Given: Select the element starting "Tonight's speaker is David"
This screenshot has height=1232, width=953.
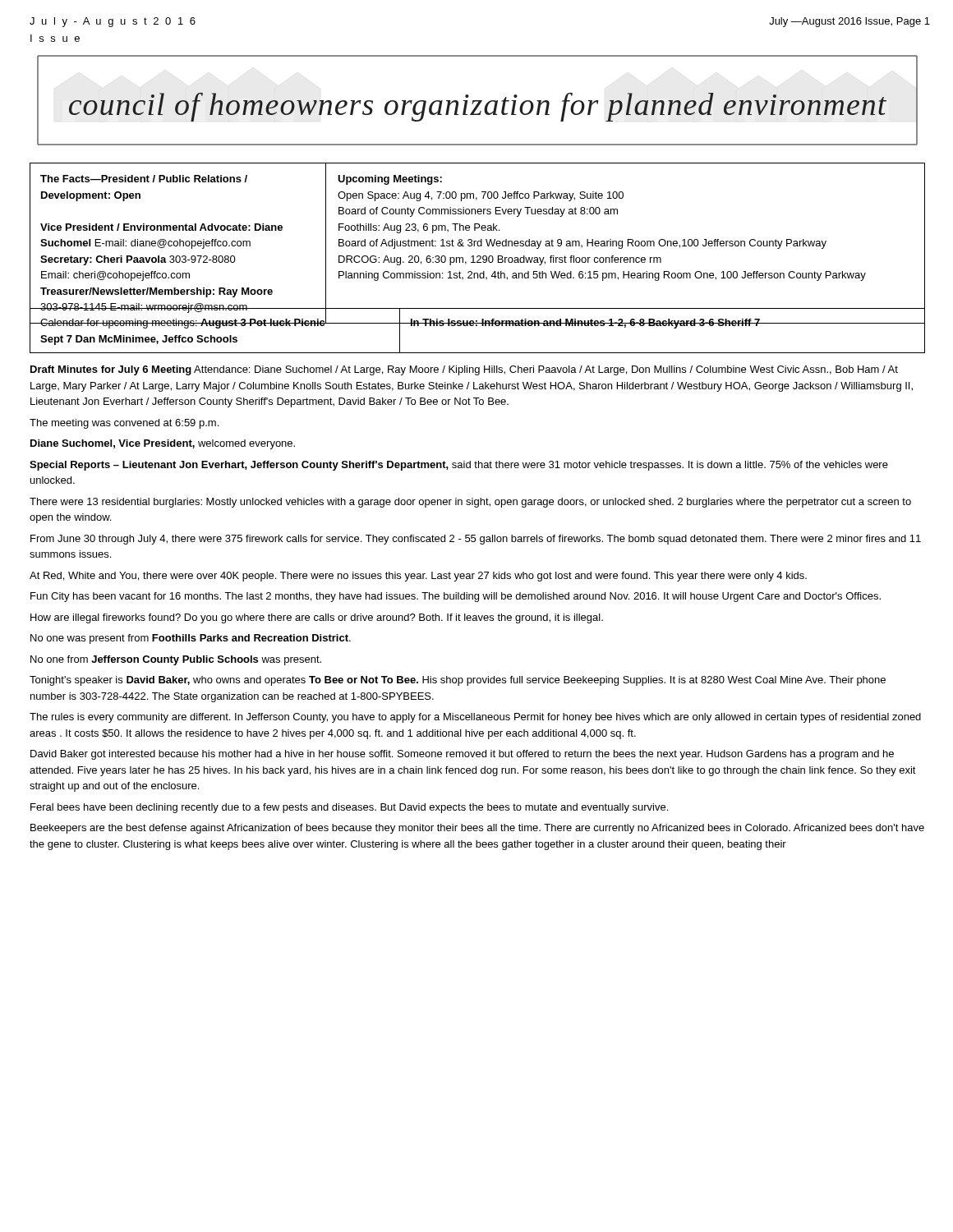Looking at the screenshot, I should tap(458, 688).
